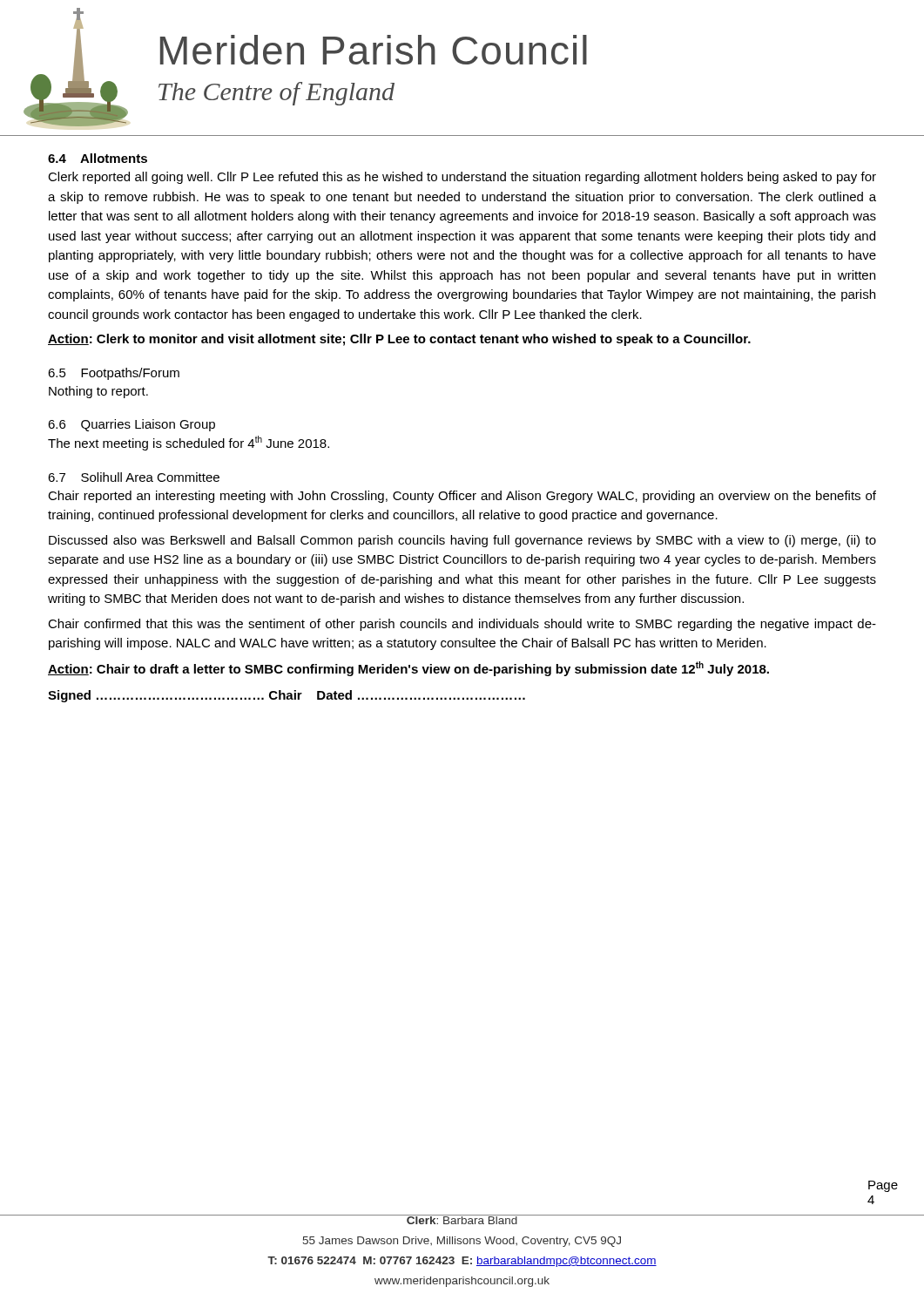Click on the passage starting "6.4 Allotments"

tap(98, 158)
